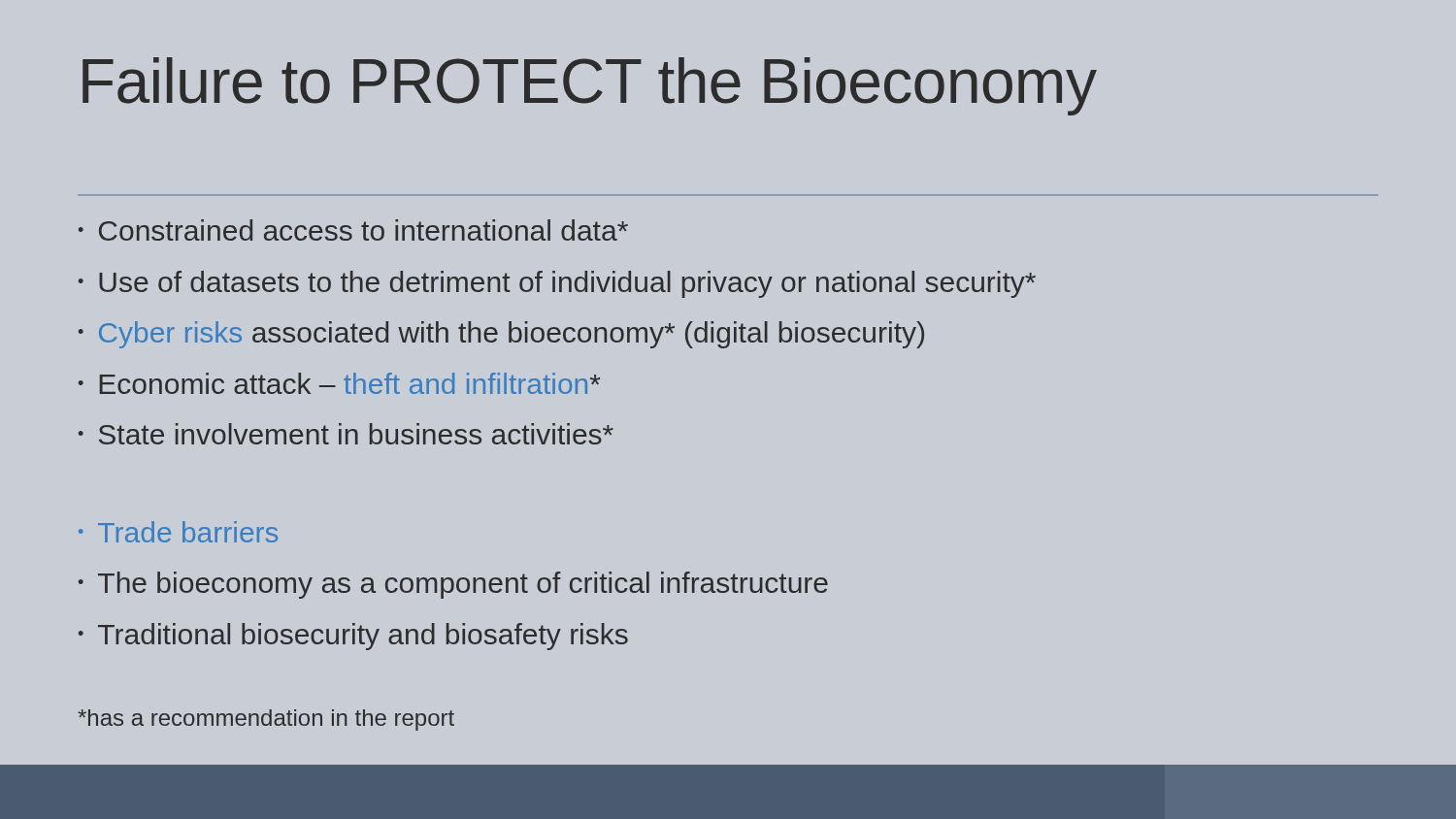Point to the region starting "• Constrained access to"

tap(353, 231)
